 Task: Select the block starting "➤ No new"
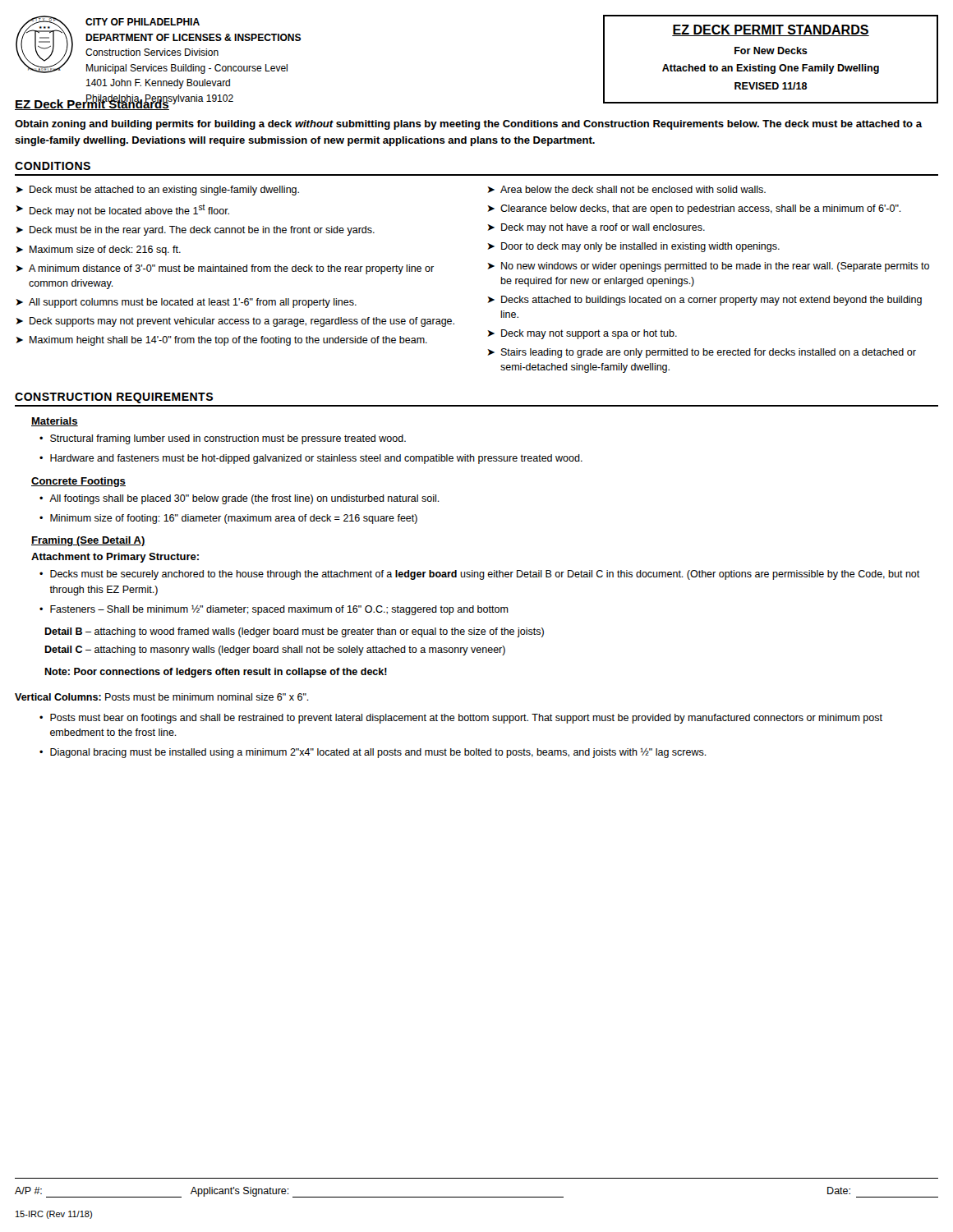tap(712, 273)
